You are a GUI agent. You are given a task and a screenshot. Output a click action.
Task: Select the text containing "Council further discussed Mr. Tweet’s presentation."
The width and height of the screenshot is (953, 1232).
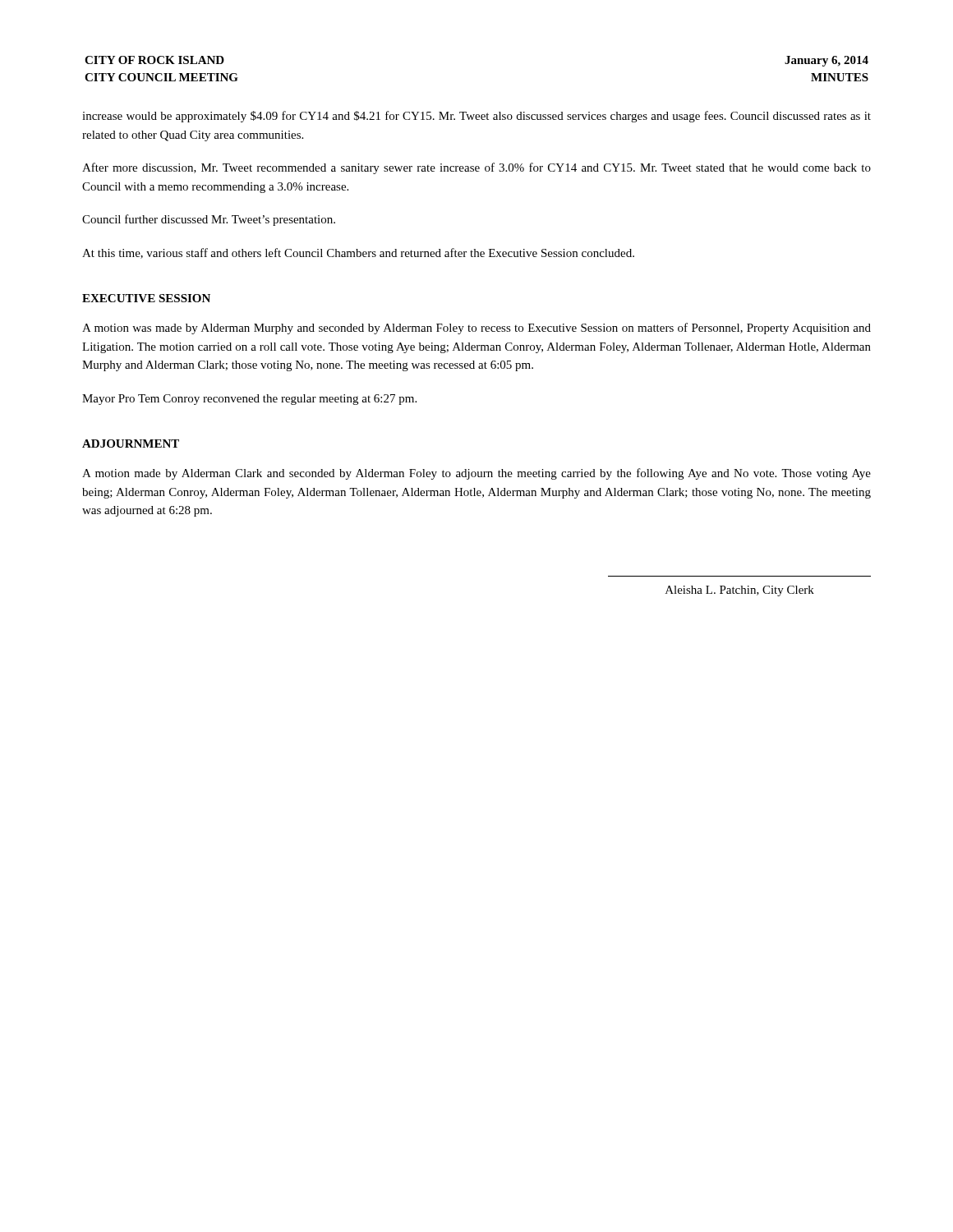209,219
